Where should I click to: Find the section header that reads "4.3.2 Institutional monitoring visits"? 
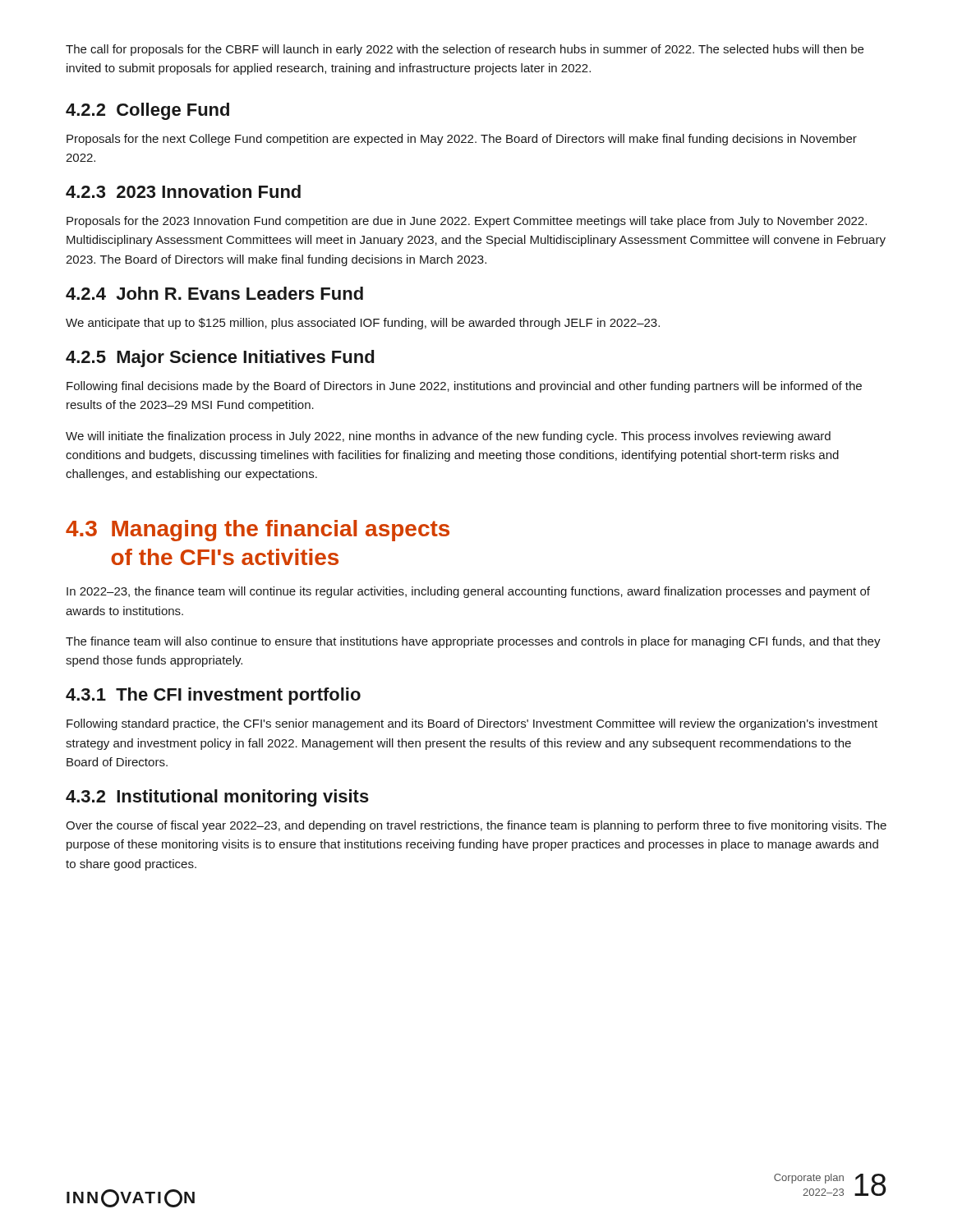pos(217,796)
